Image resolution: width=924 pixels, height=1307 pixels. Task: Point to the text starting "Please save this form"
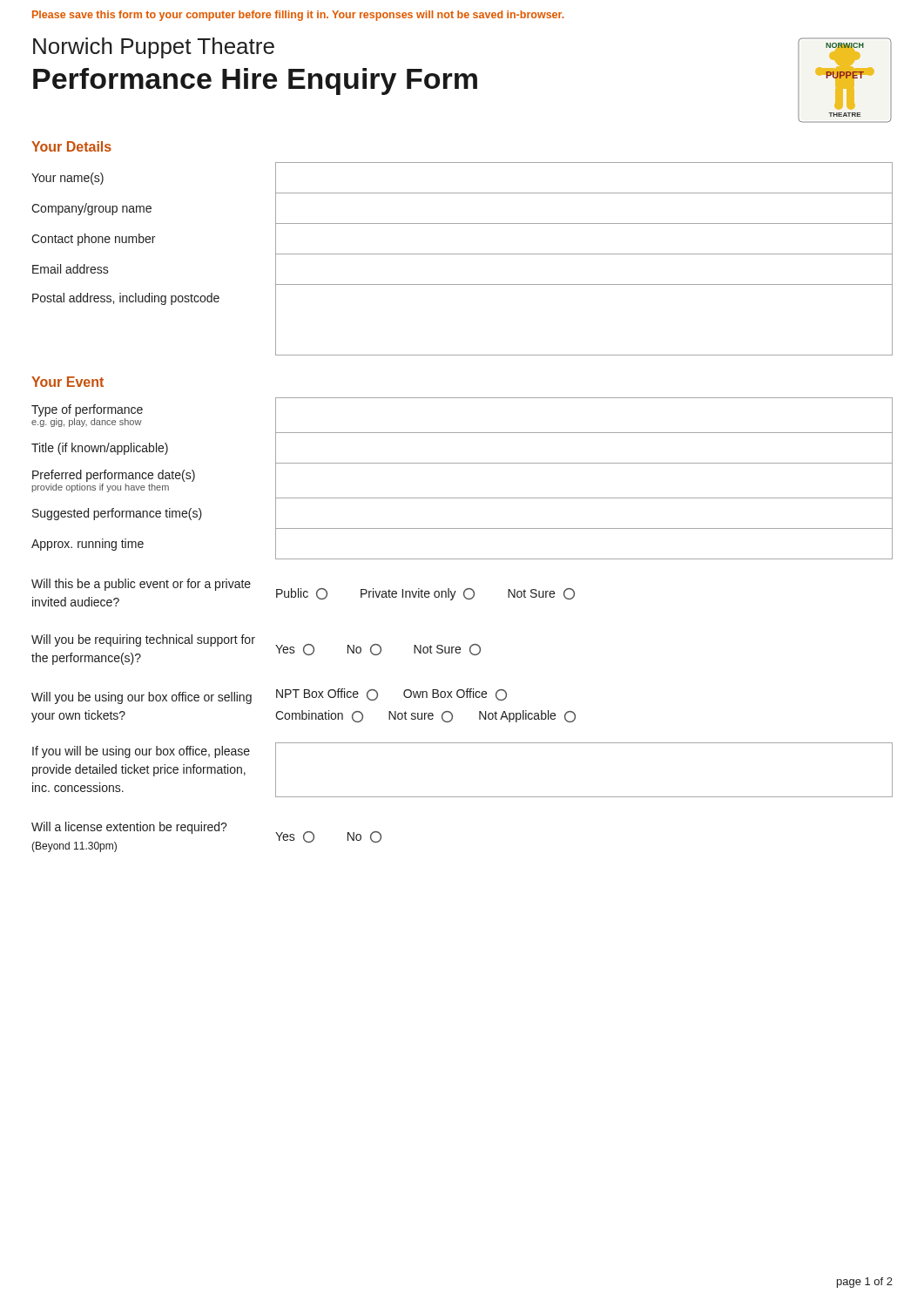[x=298, y=15]
